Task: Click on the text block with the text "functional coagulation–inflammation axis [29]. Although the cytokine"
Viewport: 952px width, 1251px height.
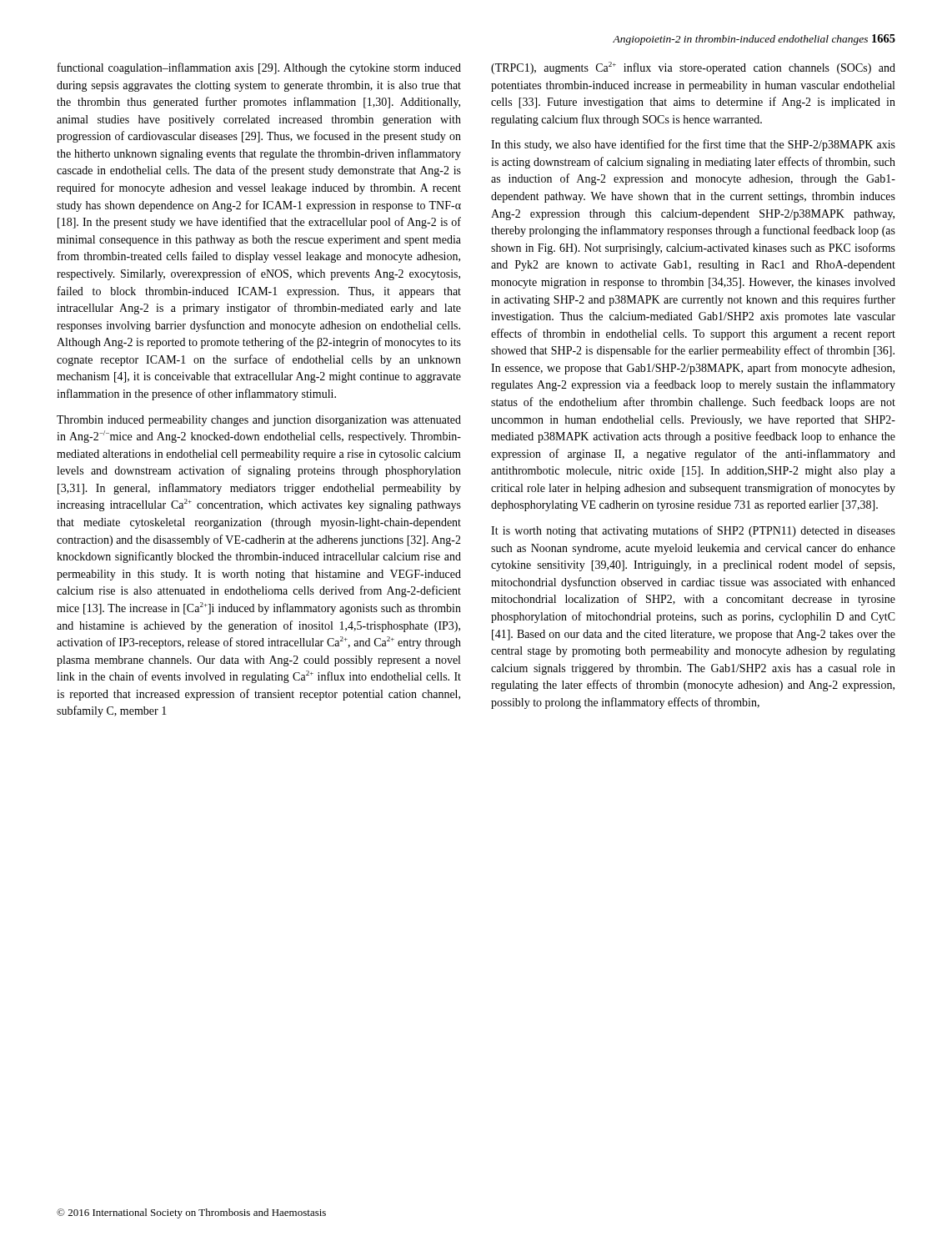Action: (x=259, y=232)
